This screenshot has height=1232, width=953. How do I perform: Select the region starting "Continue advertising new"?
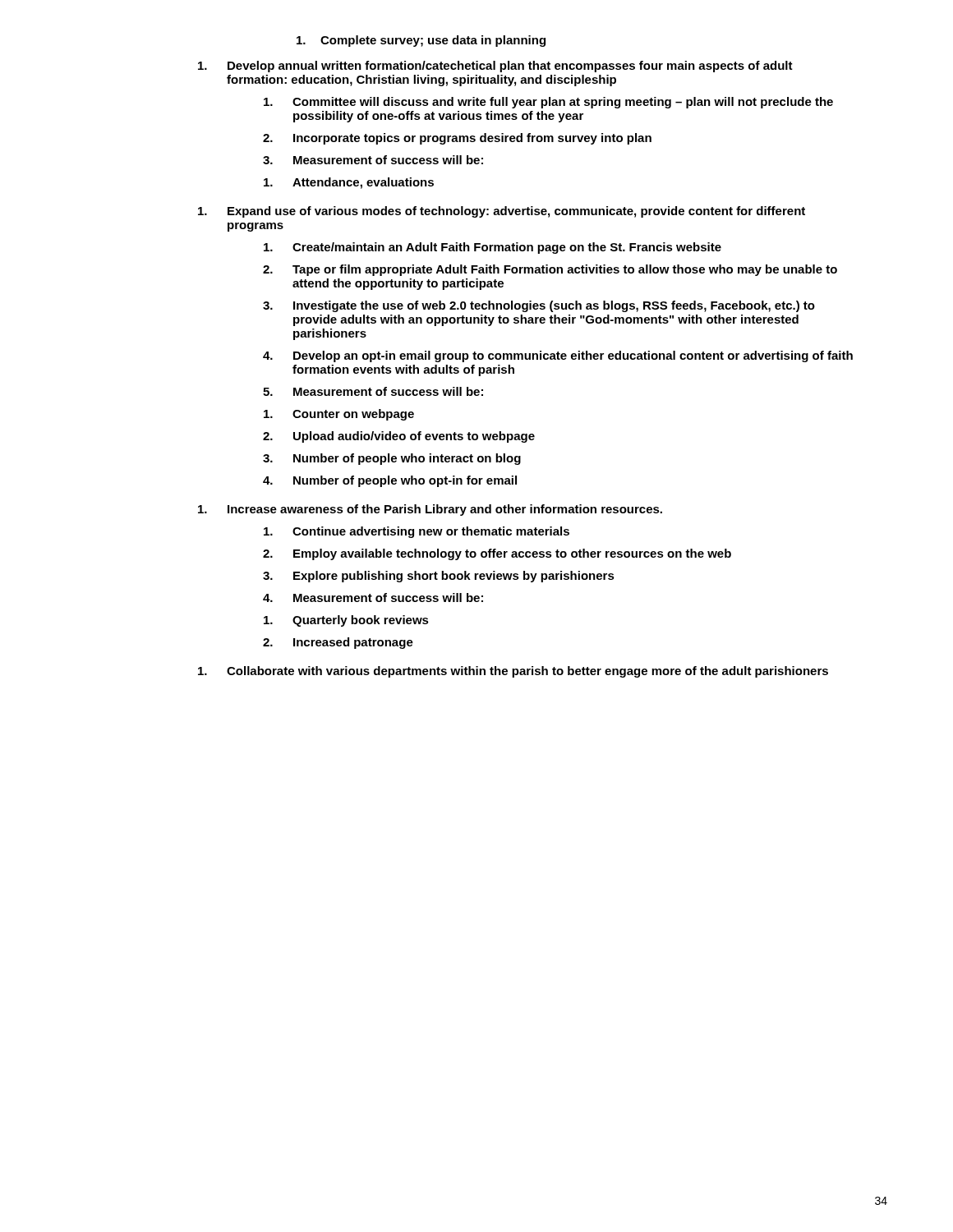[416, 531]
